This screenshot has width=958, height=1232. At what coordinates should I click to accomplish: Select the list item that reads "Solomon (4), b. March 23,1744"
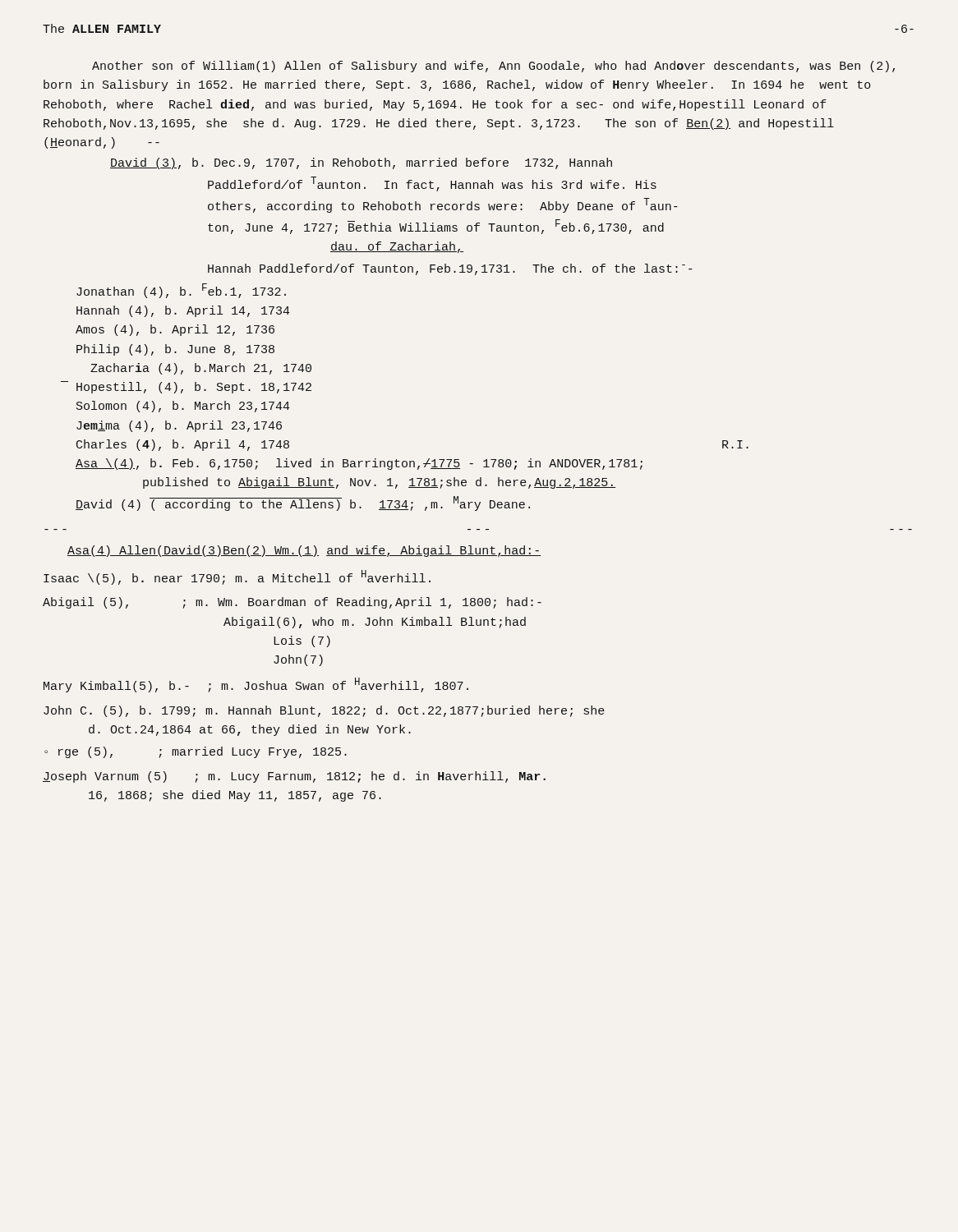pyautogui.click(x=183, y=407)
